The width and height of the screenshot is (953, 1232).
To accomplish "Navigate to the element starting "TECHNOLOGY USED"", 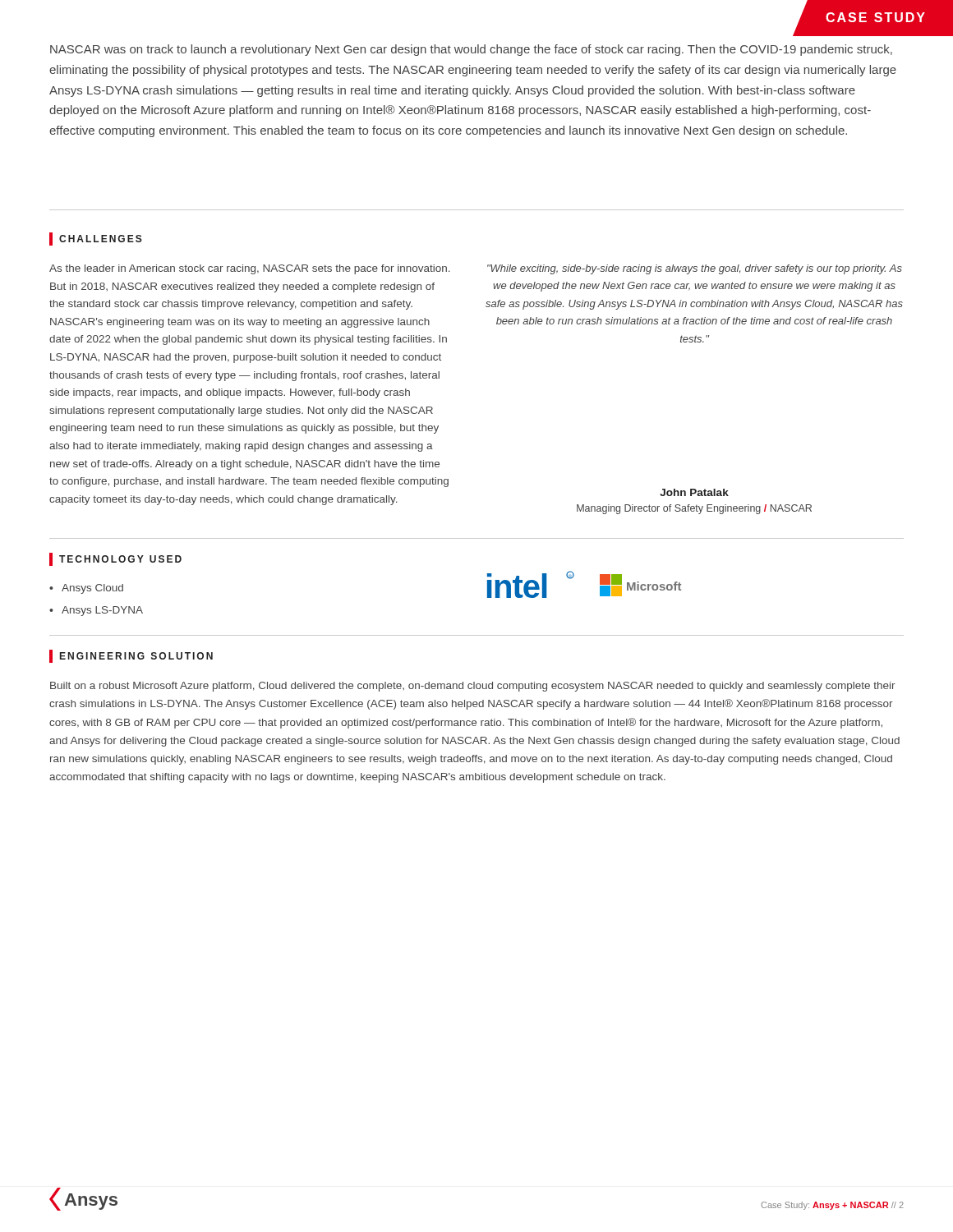I will (116, 559).
